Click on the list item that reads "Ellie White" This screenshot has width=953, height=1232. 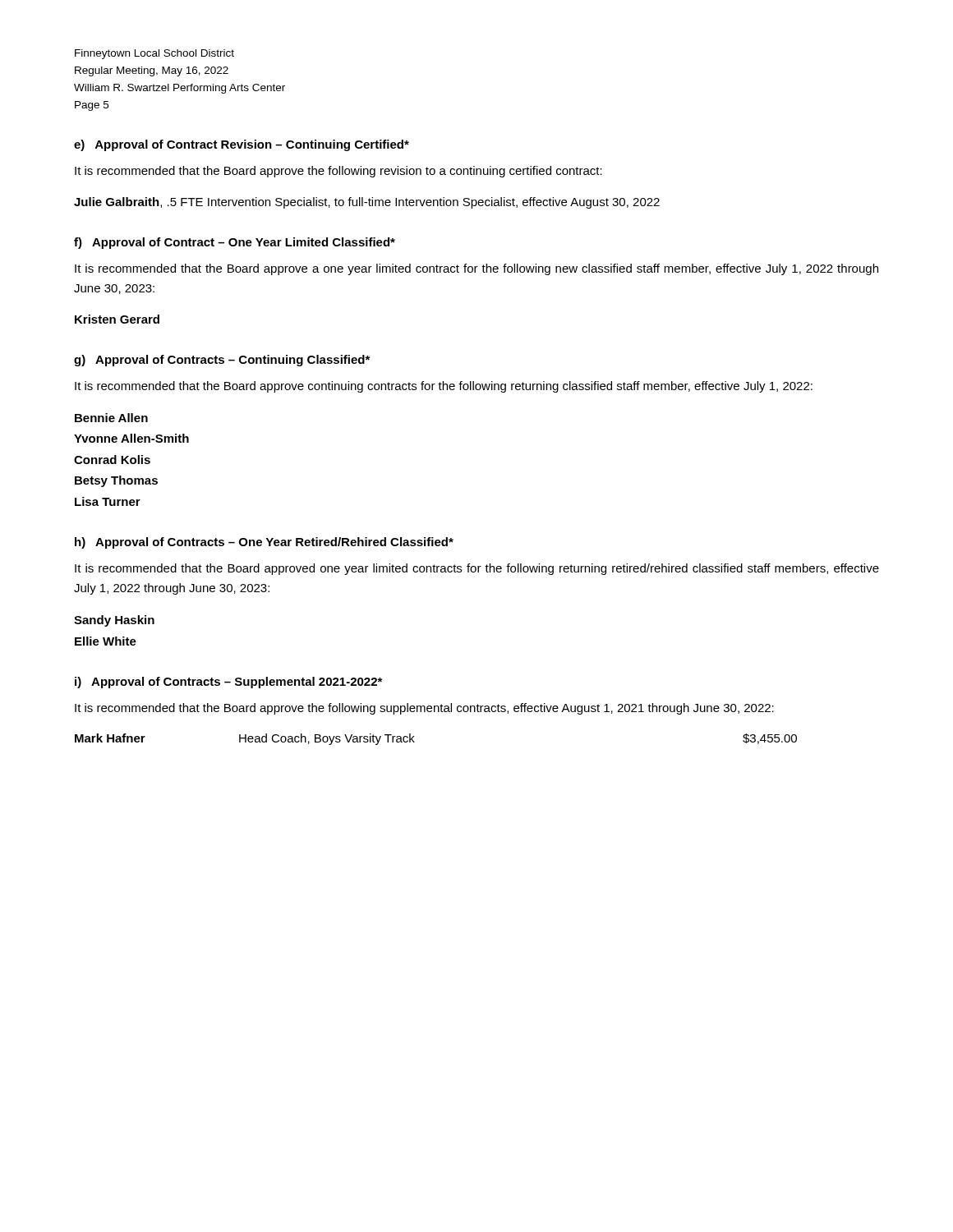coord(106,641)
